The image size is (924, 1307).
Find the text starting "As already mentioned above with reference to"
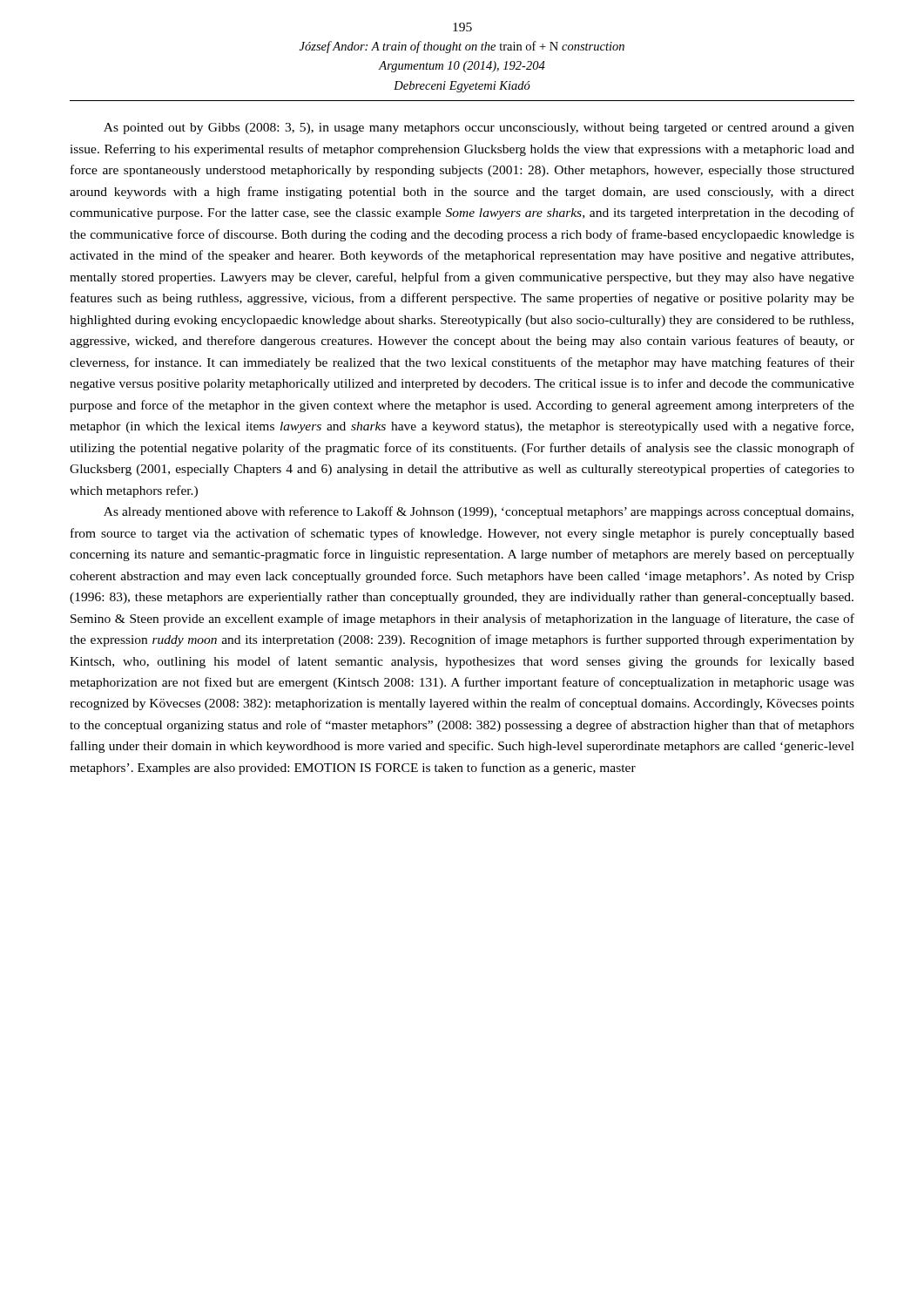[x=462, y=640]
